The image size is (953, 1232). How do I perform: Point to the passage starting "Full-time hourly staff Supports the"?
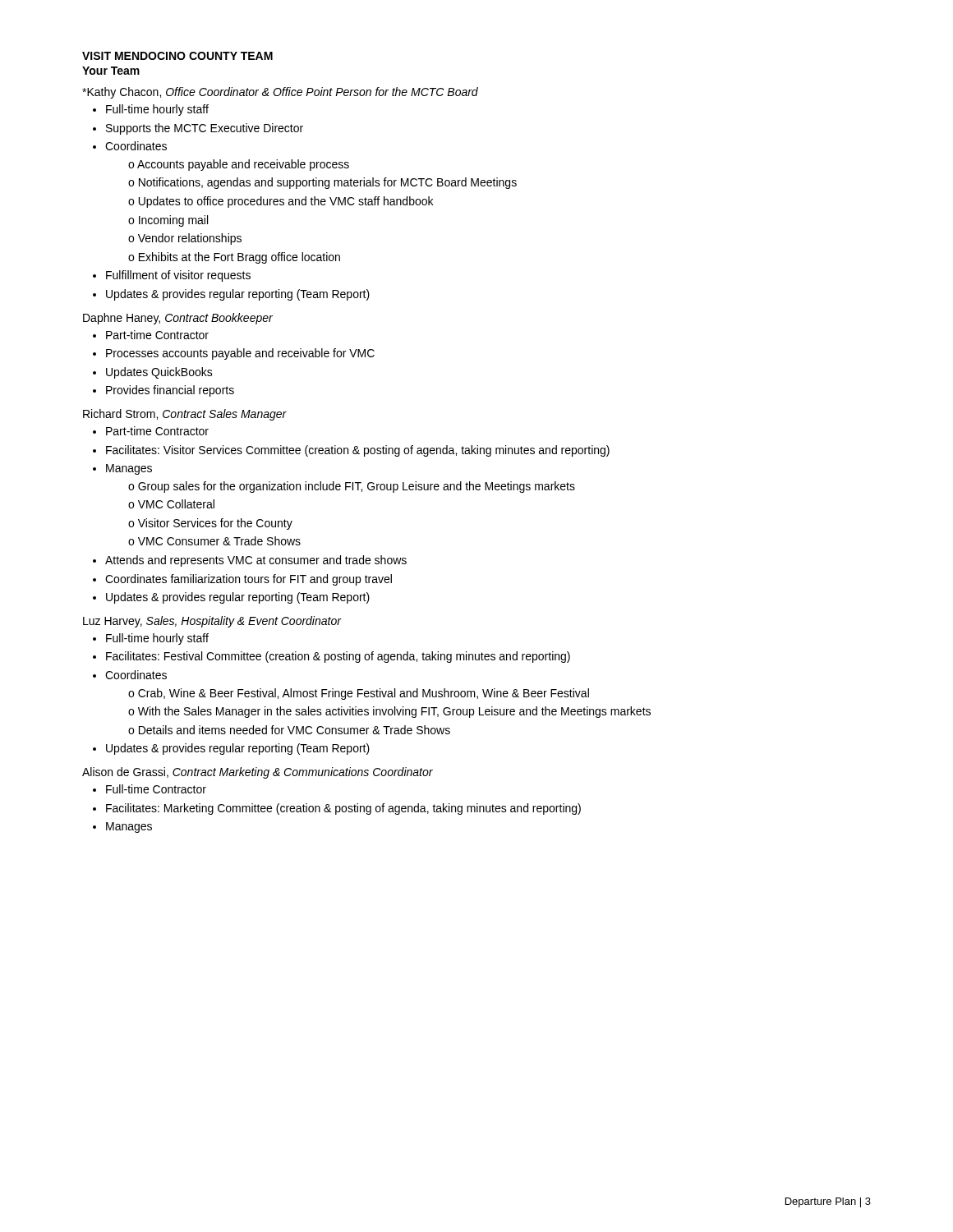click(x=151, y=110)
